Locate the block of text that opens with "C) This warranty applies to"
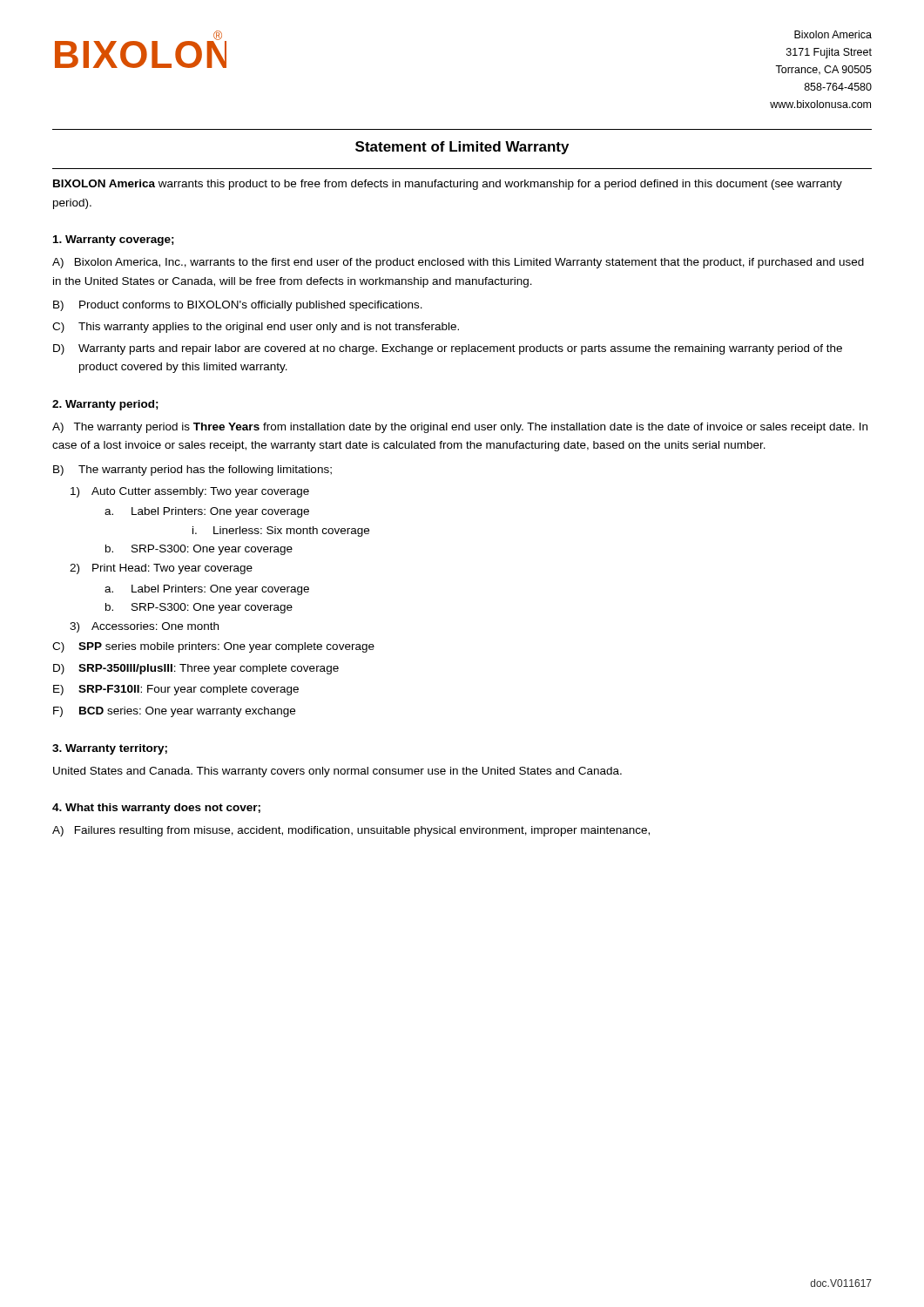The width and height of the screenshot is (924, 1307). tap(462, 326)
